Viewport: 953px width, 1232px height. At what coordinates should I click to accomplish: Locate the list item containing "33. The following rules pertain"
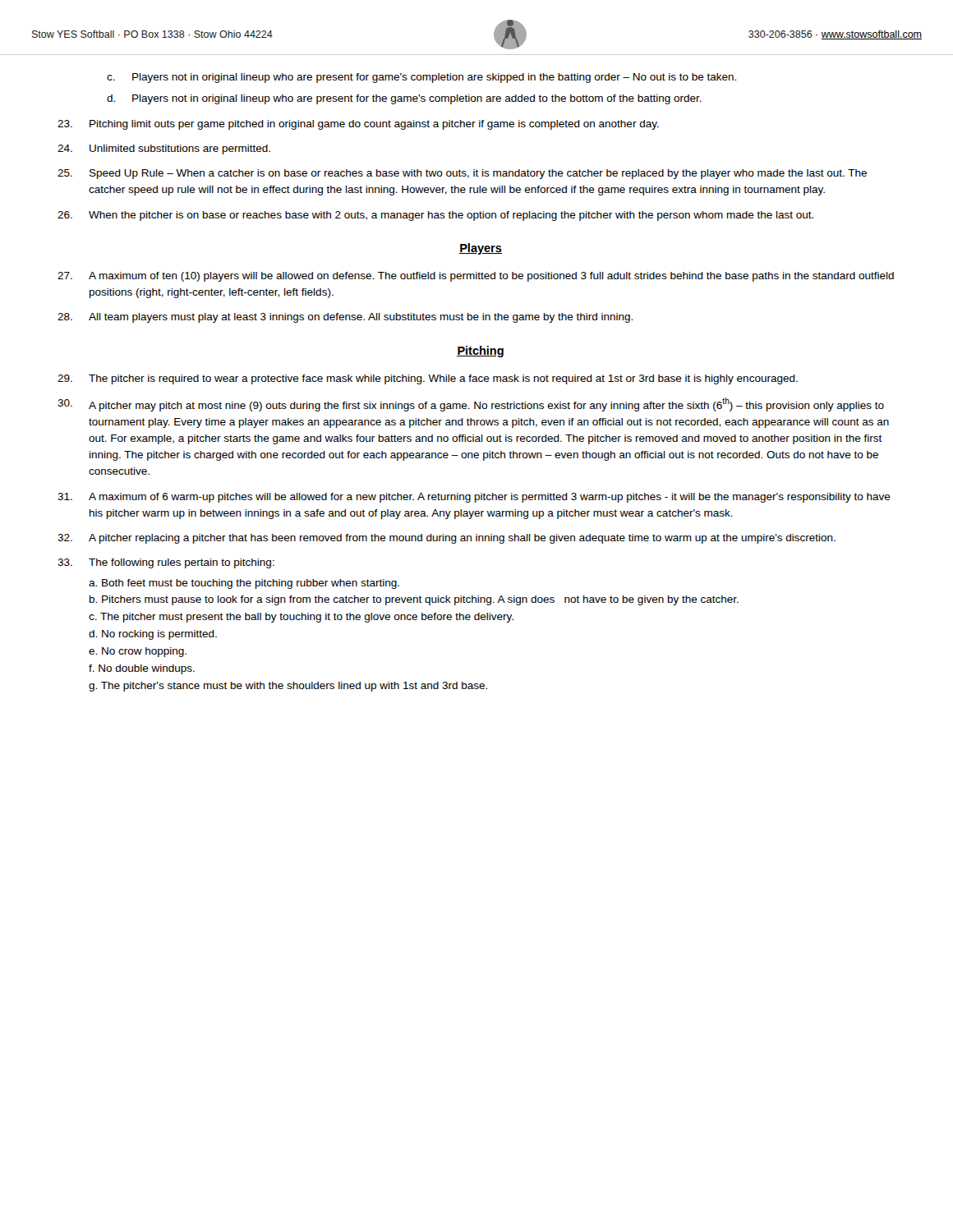481,625
